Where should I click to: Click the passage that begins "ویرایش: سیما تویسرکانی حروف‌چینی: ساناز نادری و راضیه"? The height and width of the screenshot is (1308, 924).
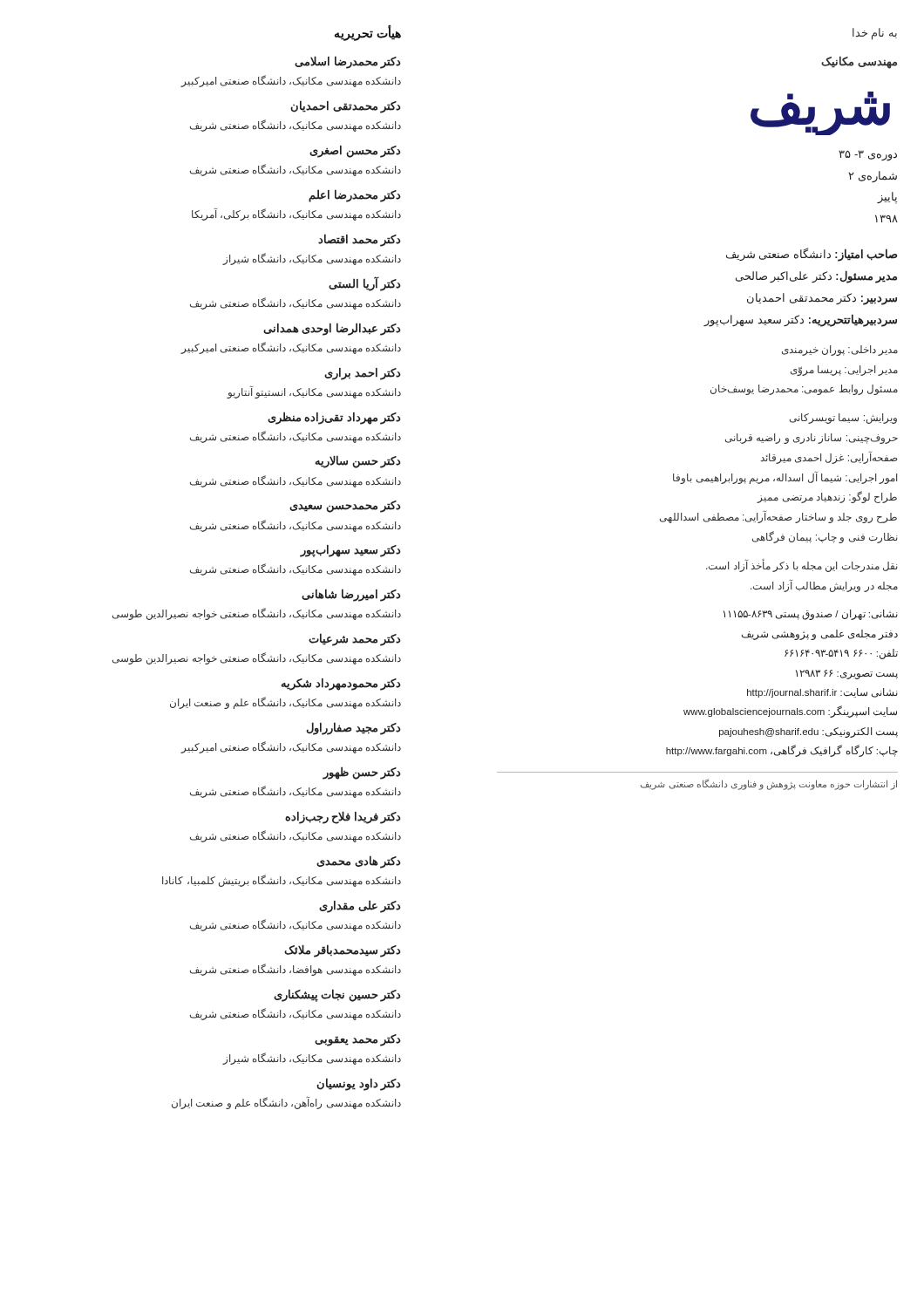coord(779,477)
